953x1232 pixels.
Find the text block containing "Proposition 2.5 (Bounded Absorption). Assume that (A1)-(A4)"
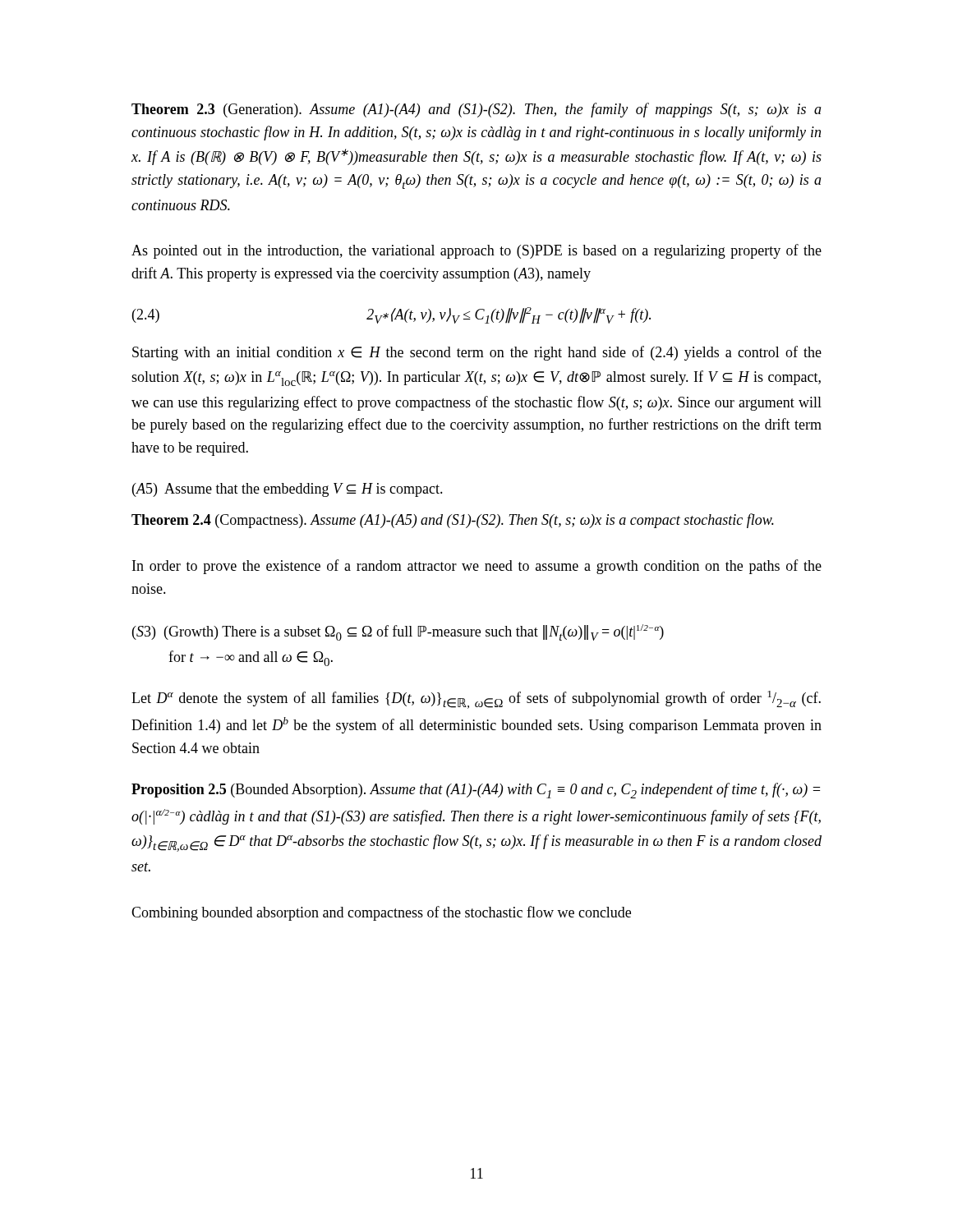476,829
